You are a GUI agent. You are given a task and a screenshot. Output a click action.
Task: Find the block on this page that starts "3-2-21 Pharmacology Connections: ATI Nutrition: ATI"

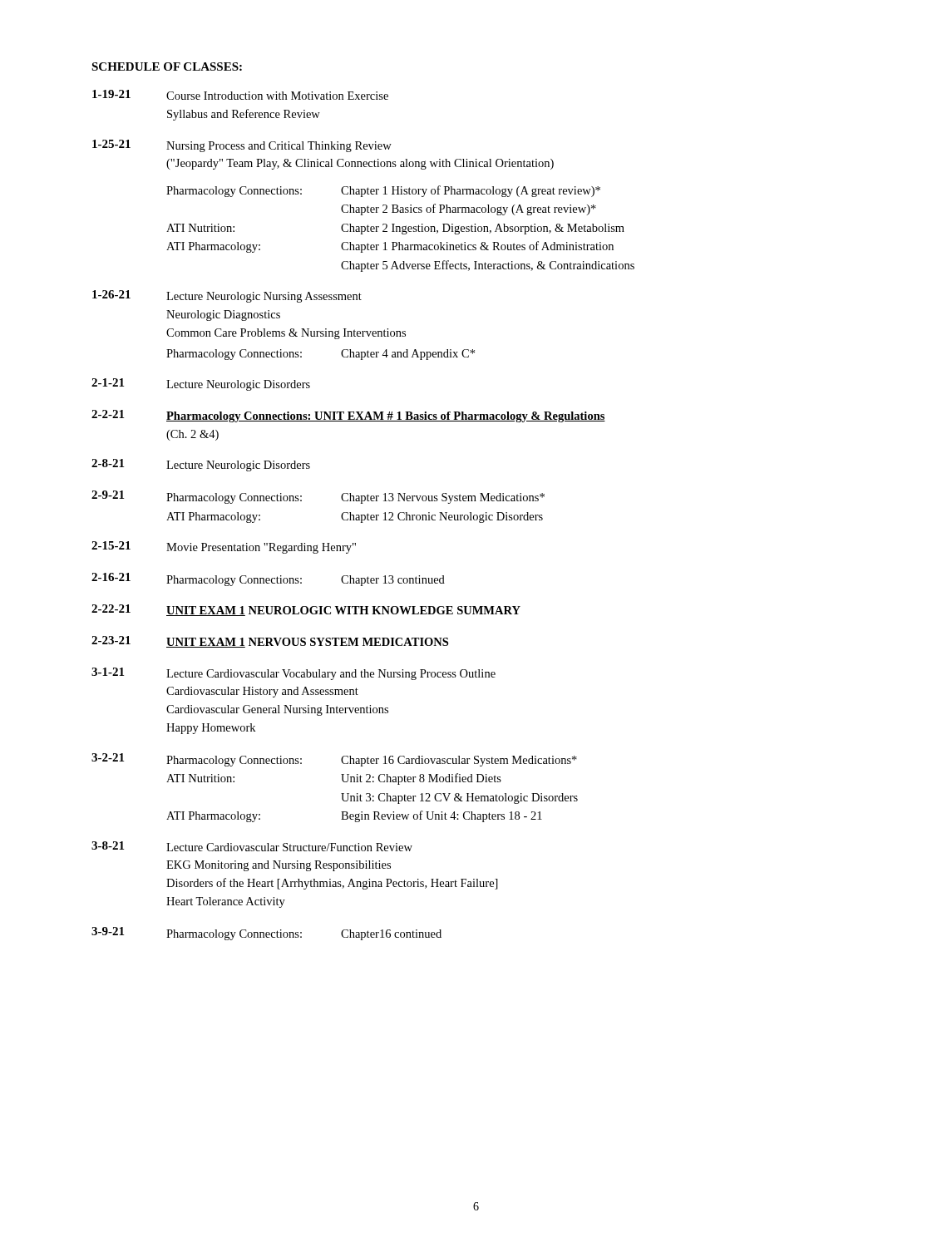(449, 788)
